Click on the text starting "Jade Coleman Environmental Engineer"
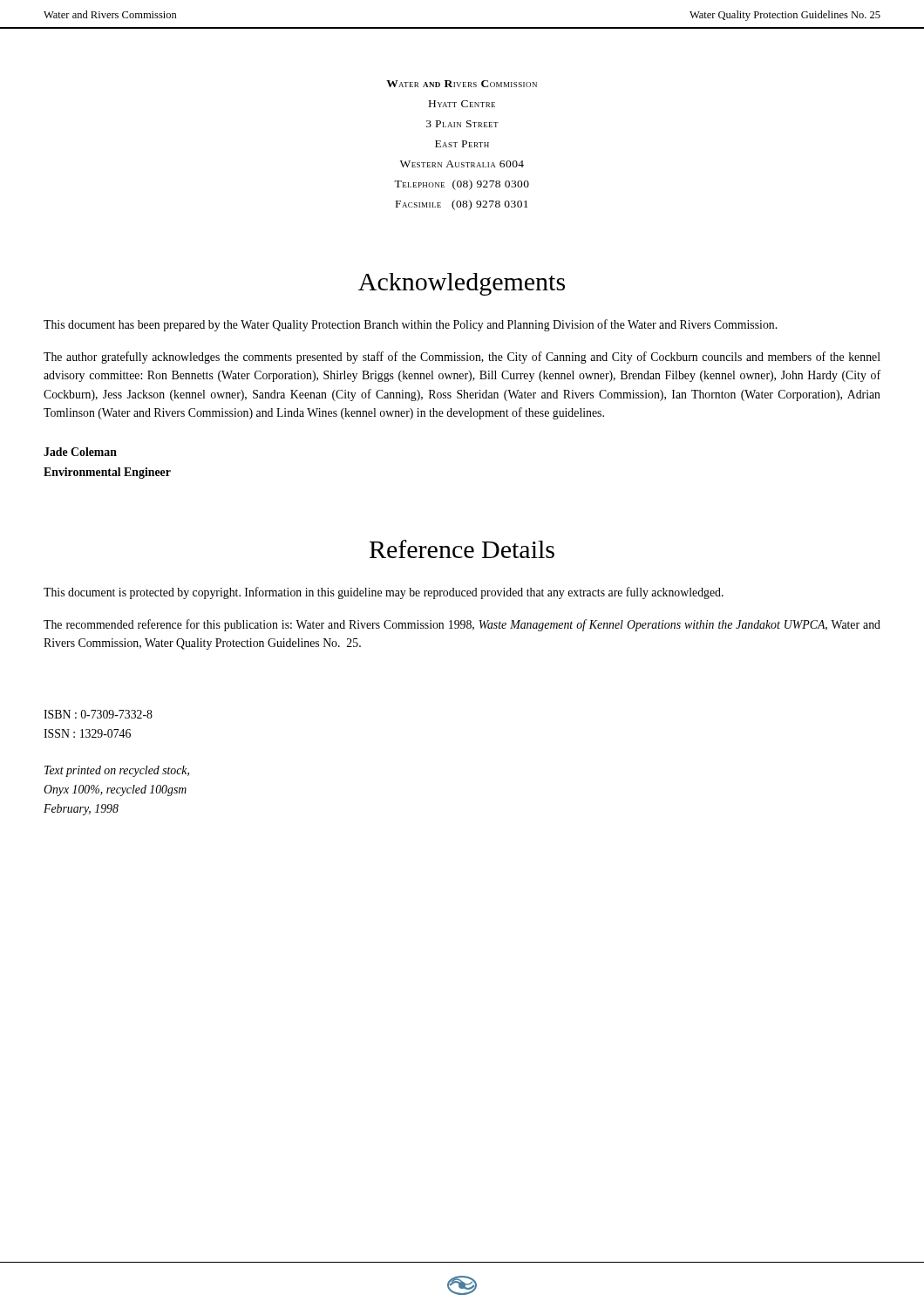 point(107,462)
